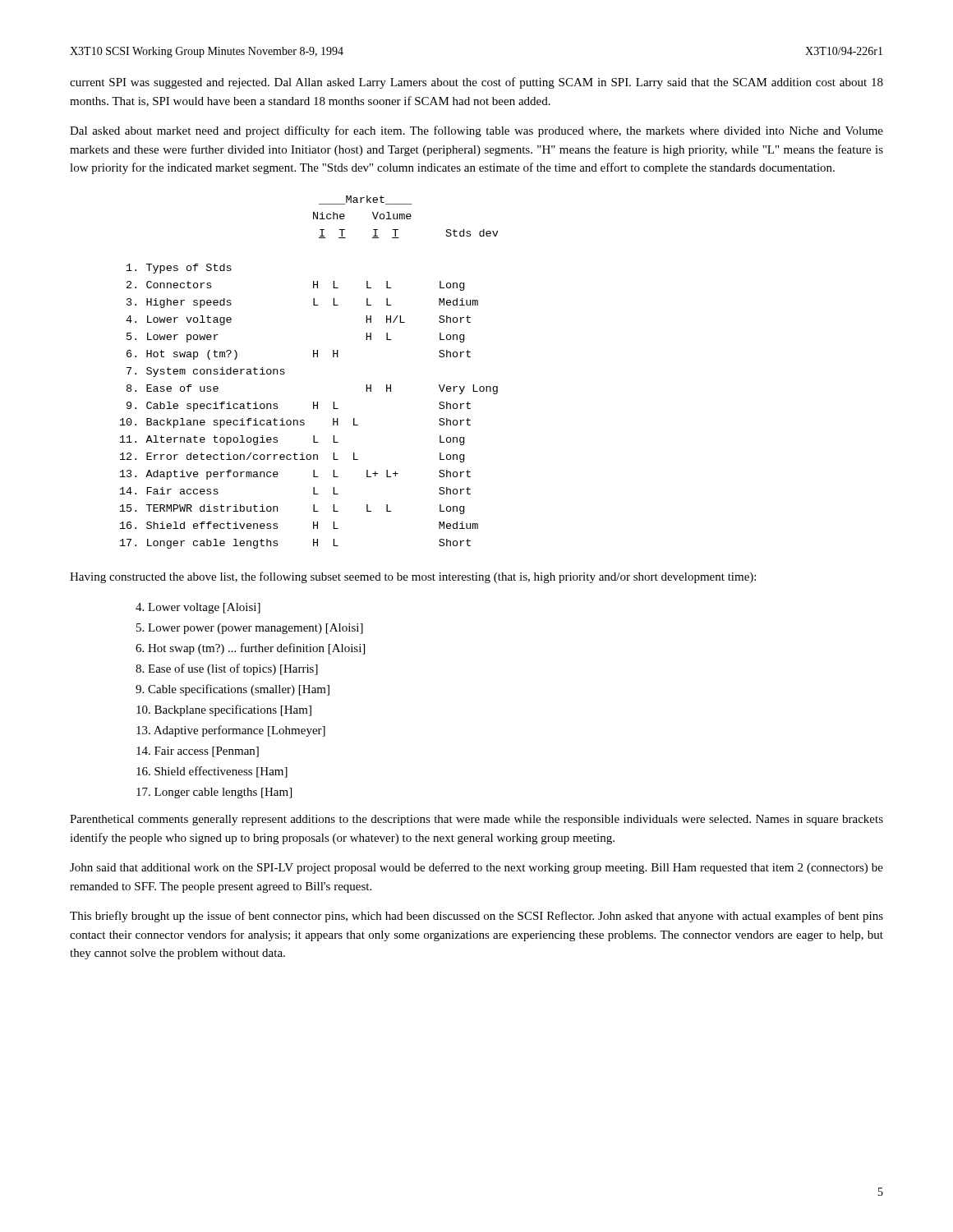This screenshot has width=953, height=1232.
Task: Point to the block starting "16. Shield effectiveness [Ham]"
Action: coord(212,772)
